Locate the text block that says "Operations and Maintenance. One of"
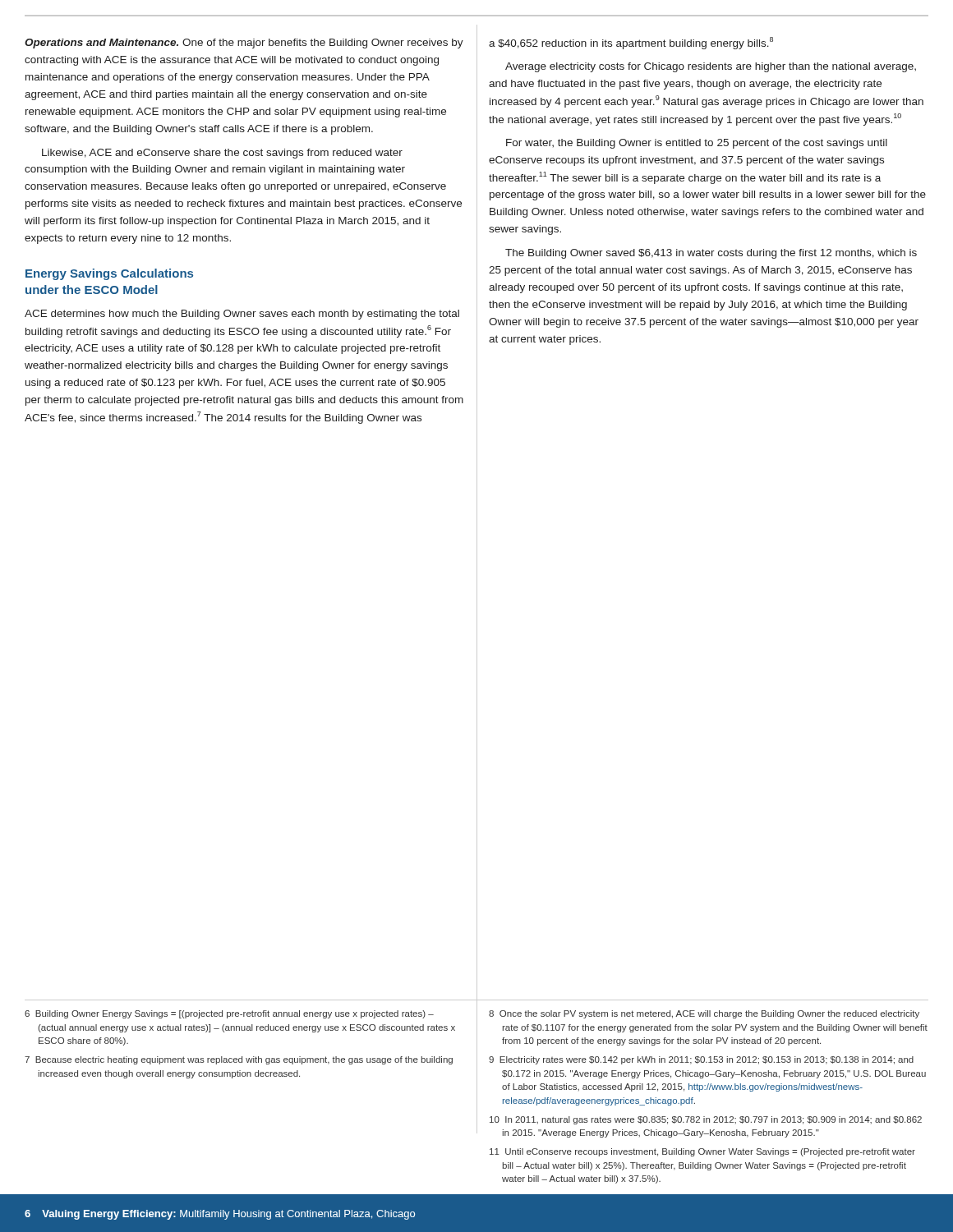 click(x=244, y=141)
